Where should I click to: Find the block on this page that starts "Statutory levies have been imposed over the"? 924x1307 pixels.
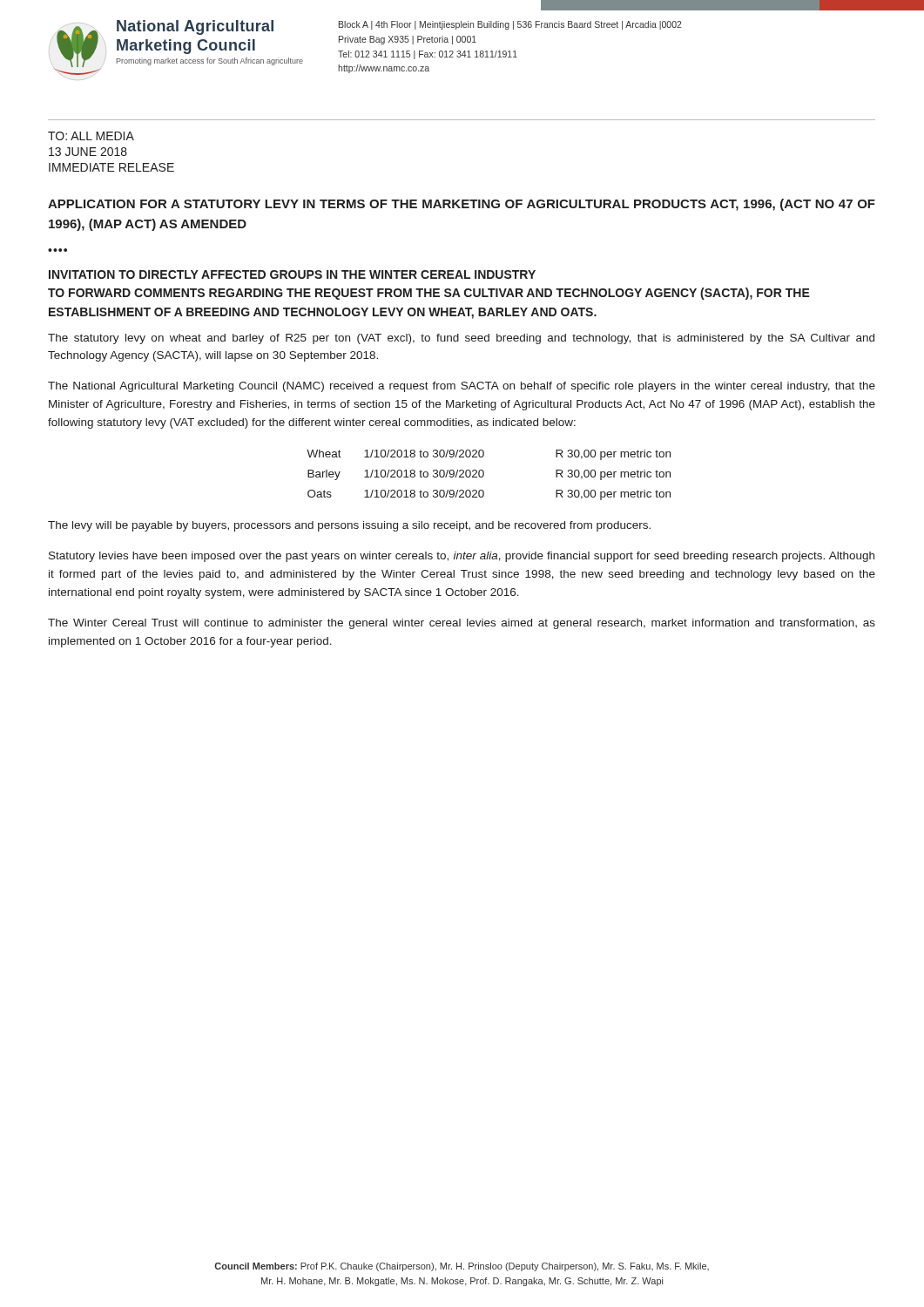tap(462, 574)
